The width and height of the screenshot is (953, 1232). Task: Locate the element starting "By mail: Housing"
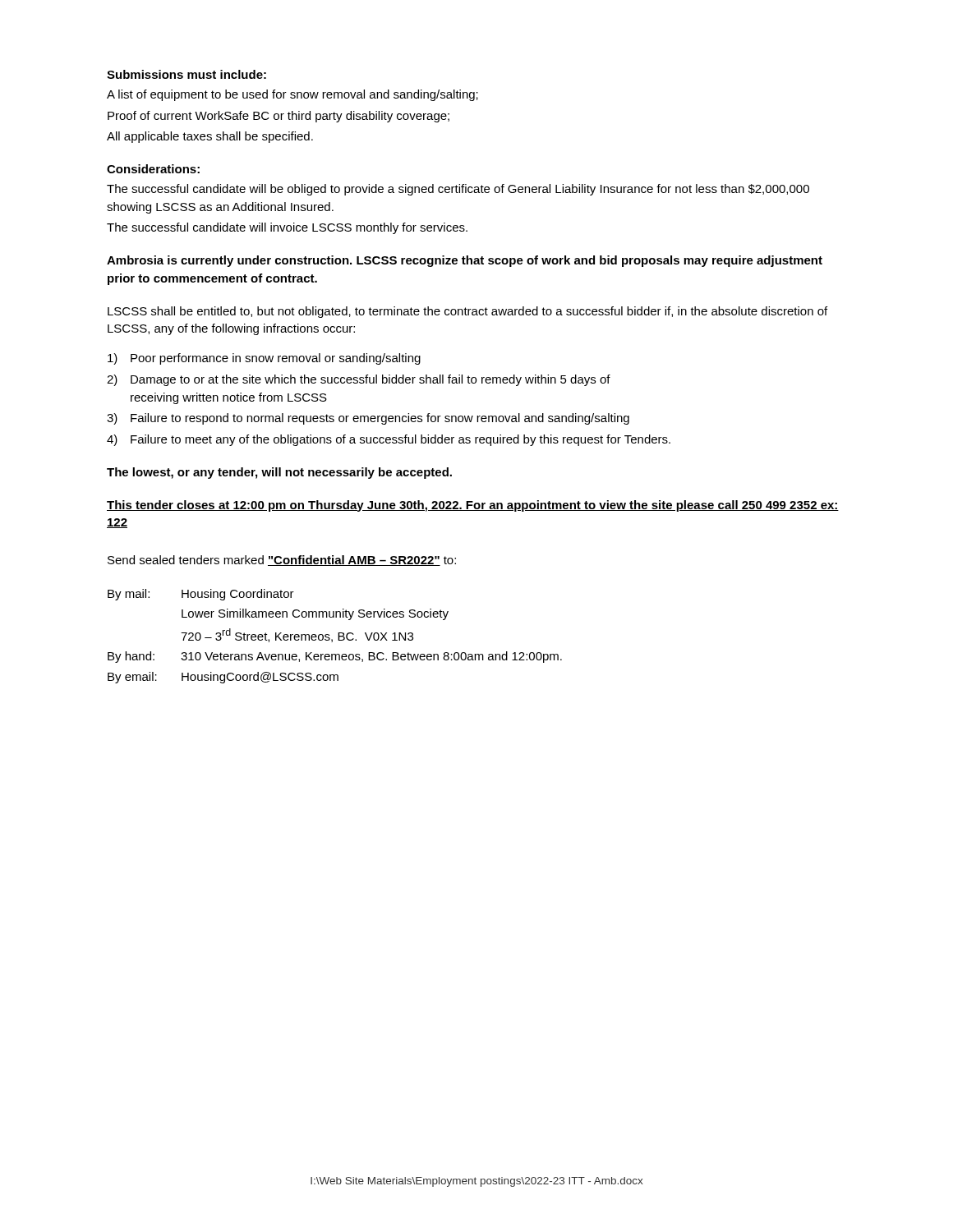click(x=335, y=635)
